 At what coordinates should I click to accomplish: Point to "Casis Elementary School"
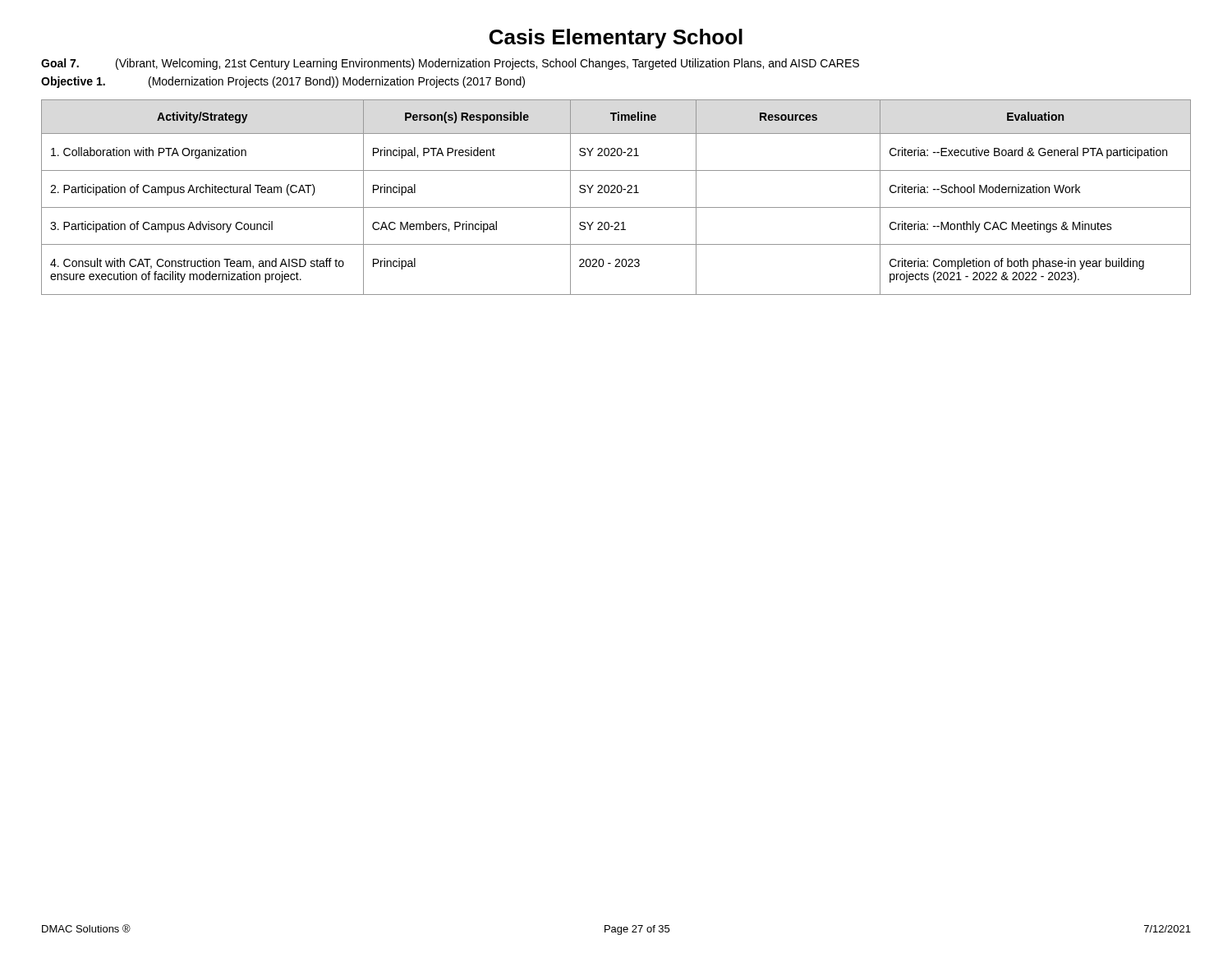616,37
